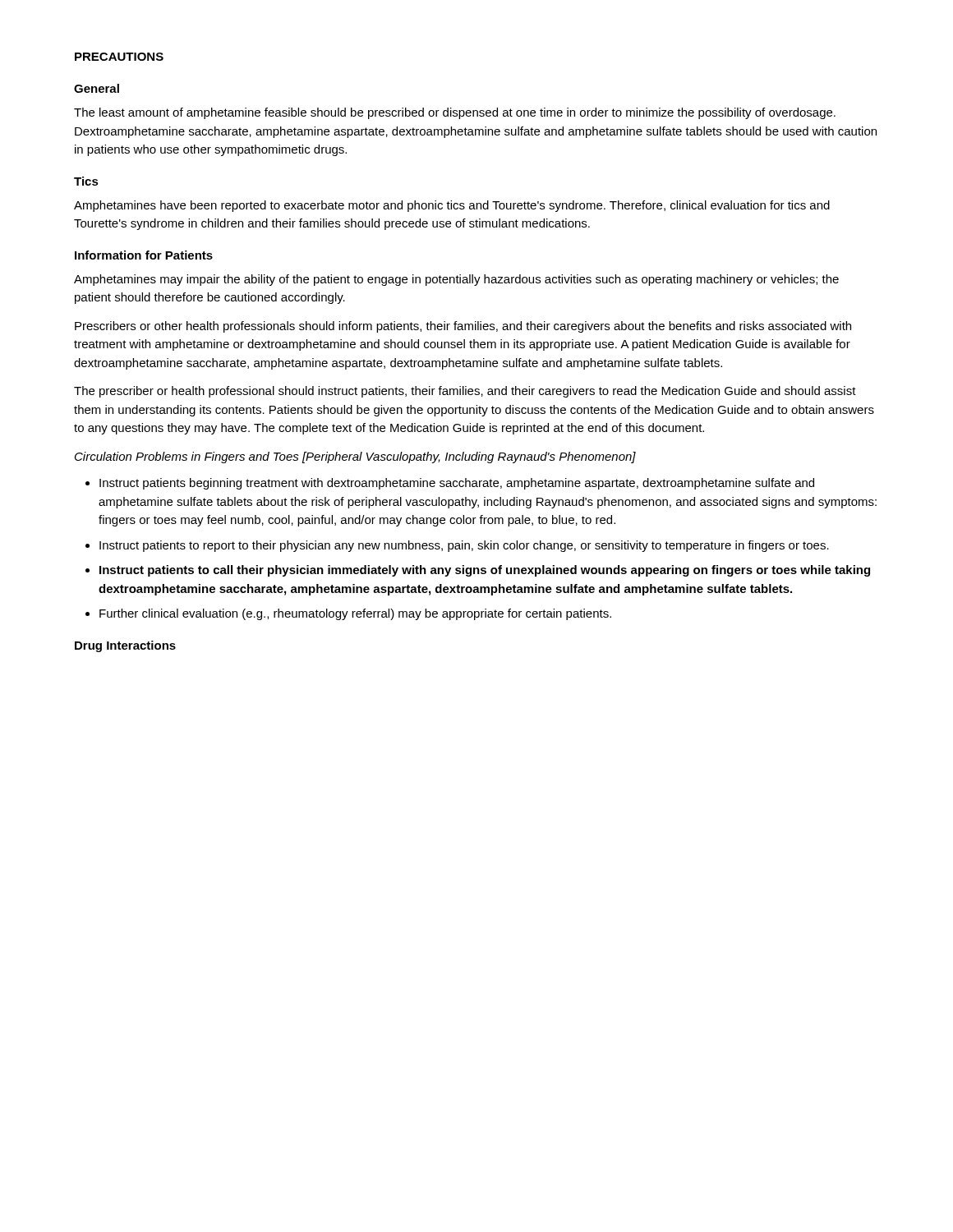953x1232 pixels.
Task: Click on the element starting "Amphetamines may impair"
Action: coord(457,288)
